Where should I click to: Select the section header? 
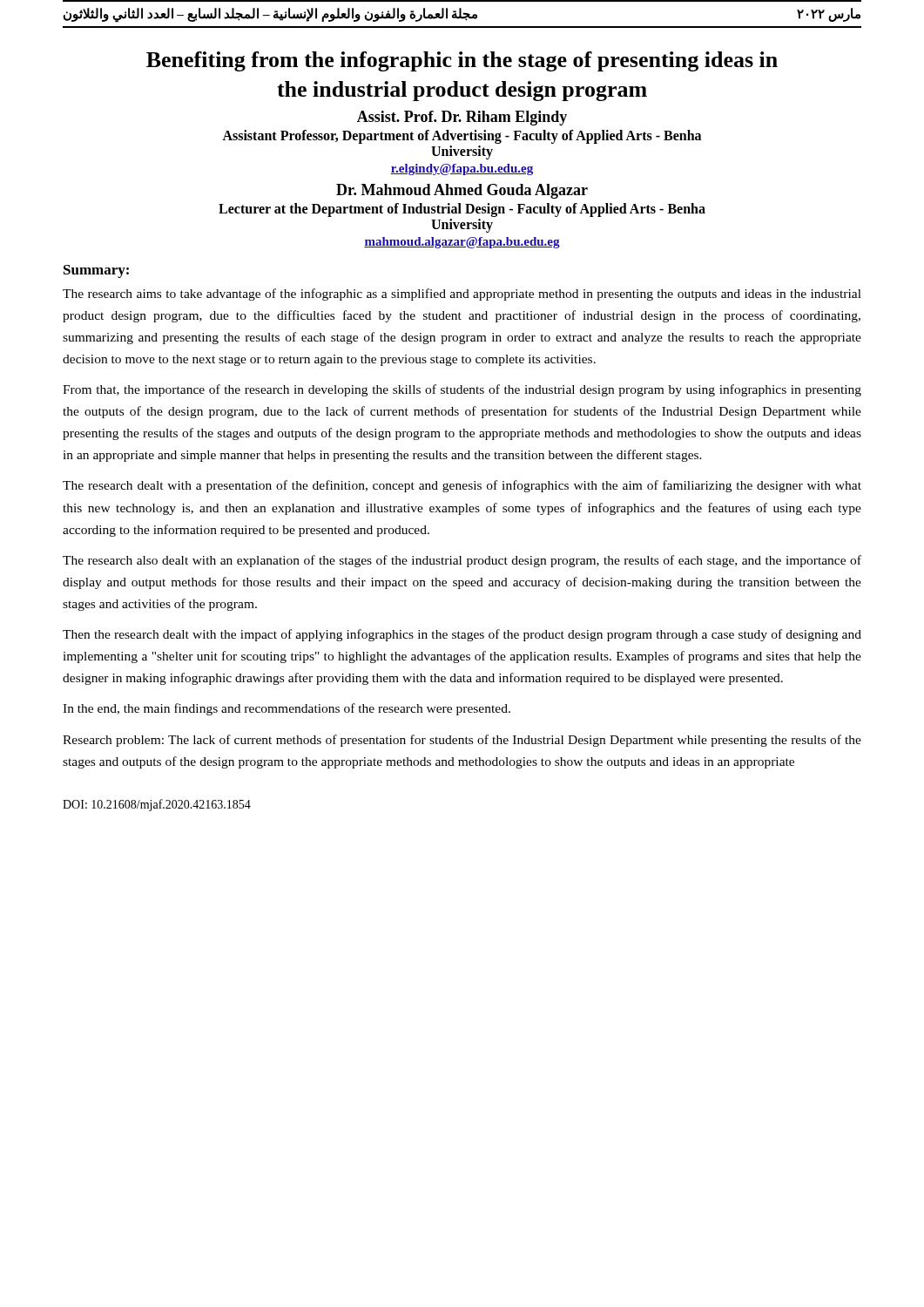coord(96,269)
